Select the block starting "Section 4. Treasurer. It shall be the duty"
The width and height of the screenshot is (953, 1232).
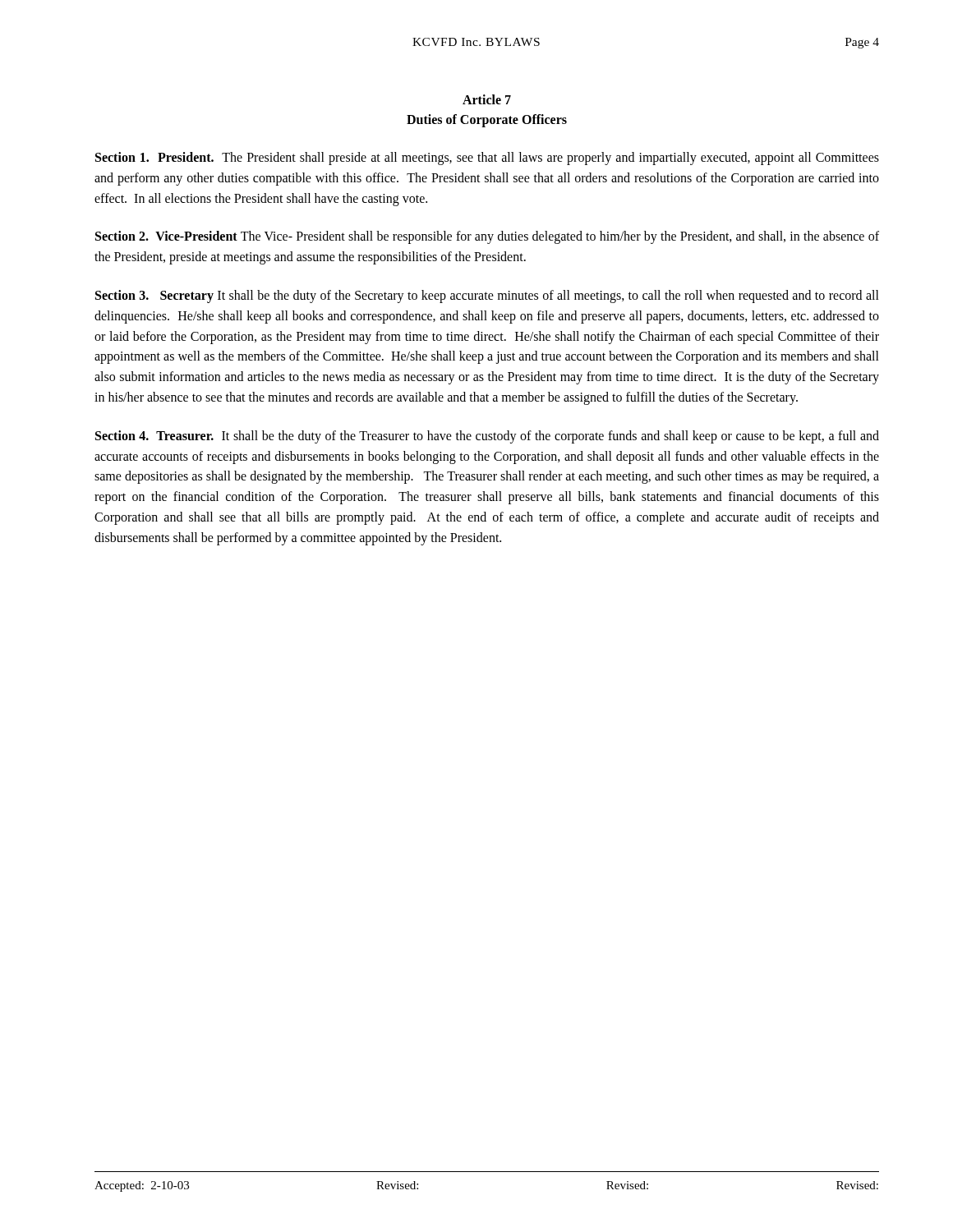[x=487, y=487]
